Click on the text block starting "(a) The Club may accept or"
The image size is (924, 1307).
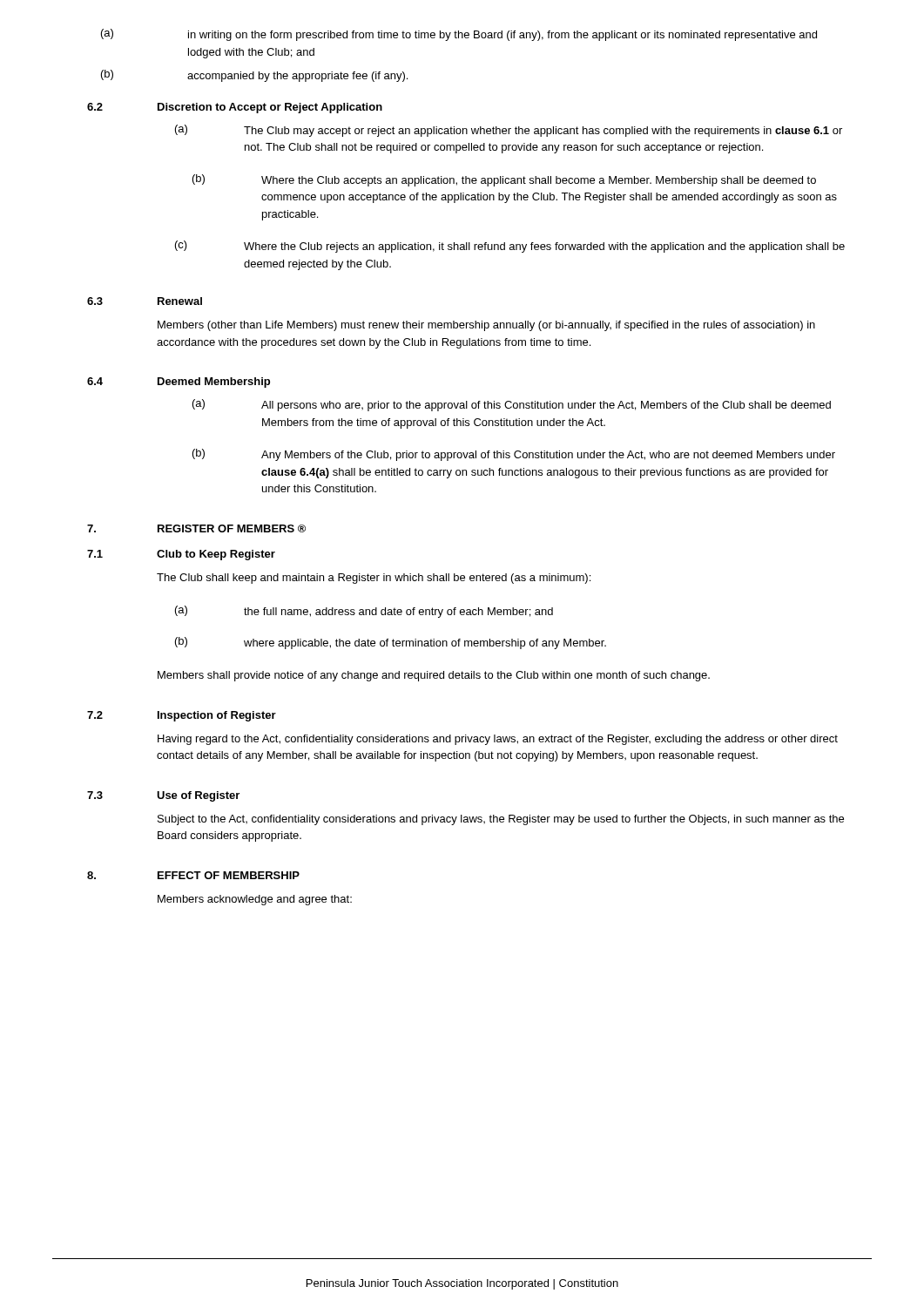[x=506, y=142]
